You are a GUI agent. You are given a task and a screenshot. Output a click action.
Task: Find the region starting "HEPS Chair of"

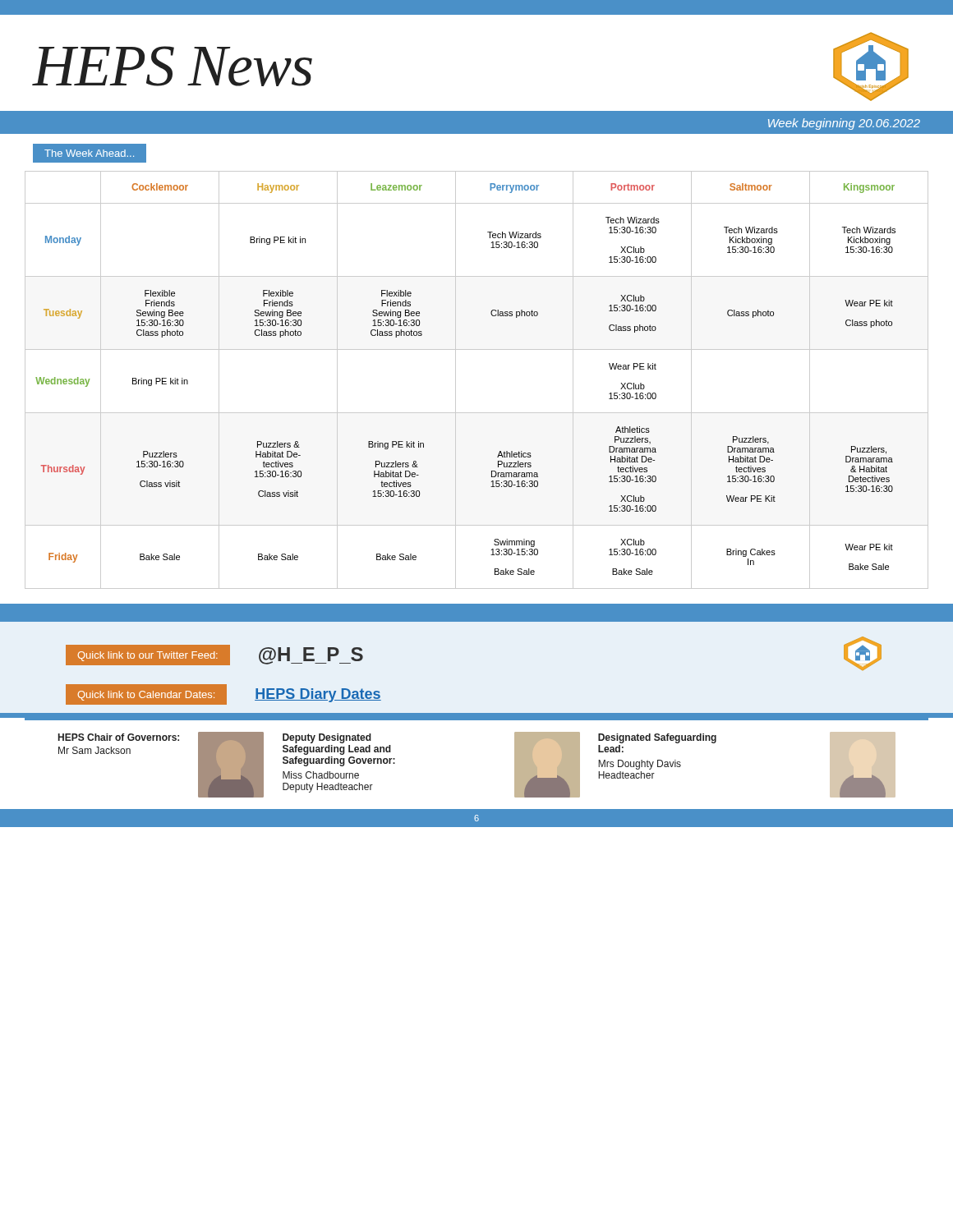pos(119,744)
